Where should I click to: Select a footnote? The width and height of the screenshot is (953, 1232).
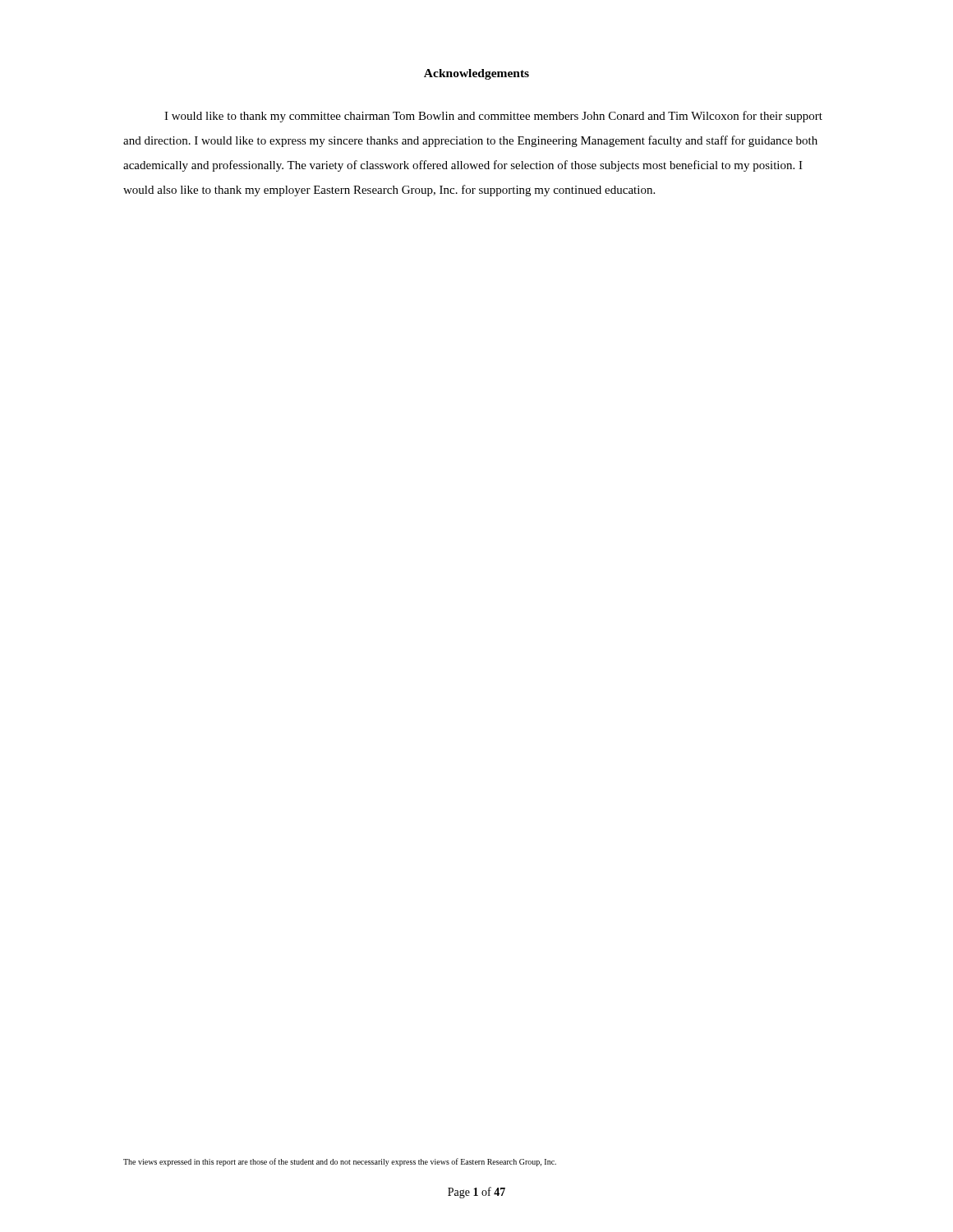pyautogui.click(x=340, y=1162)
